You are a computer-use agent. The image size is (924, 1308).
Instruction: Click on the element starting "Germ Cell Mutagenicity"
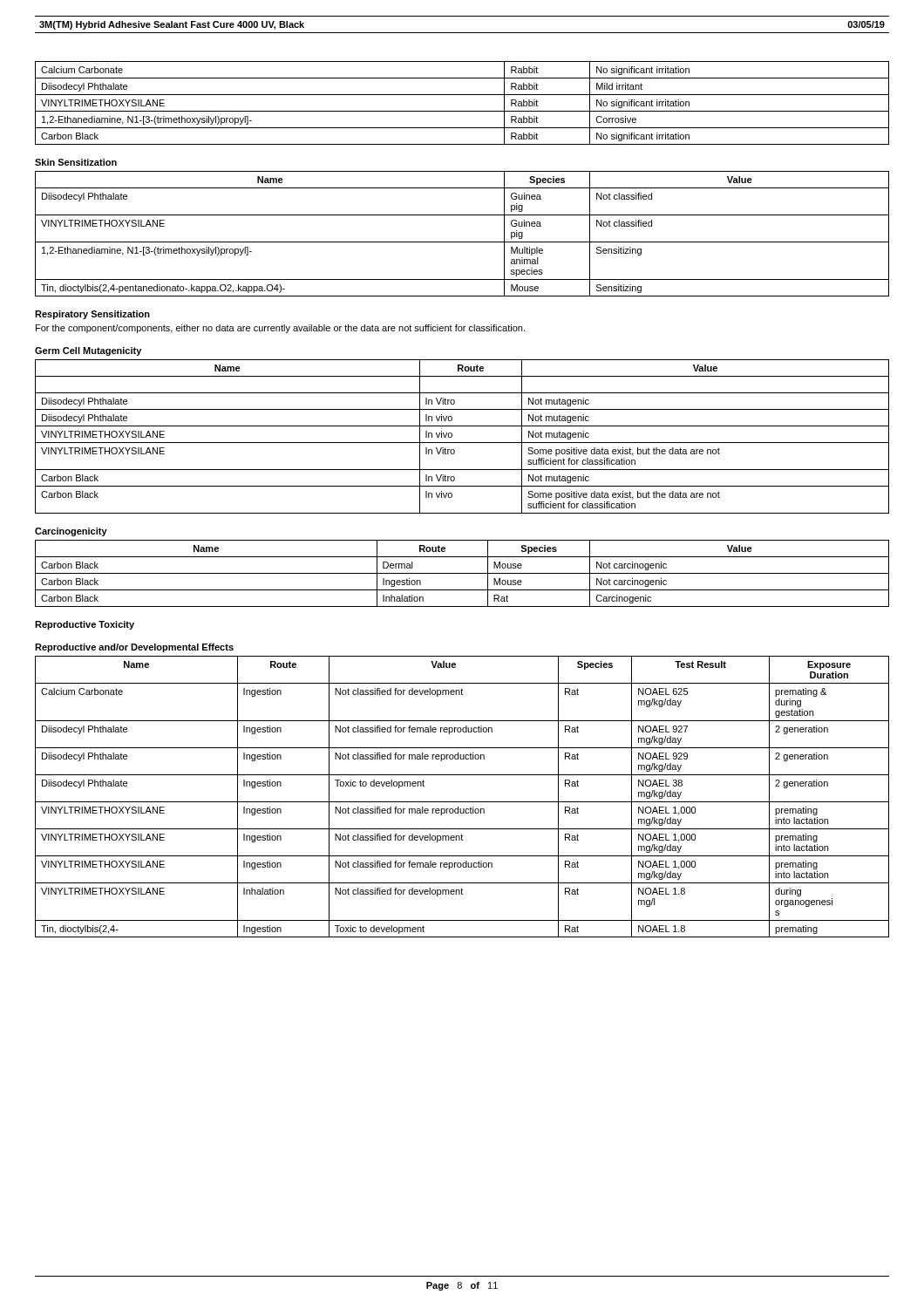[x=88, y=351]
